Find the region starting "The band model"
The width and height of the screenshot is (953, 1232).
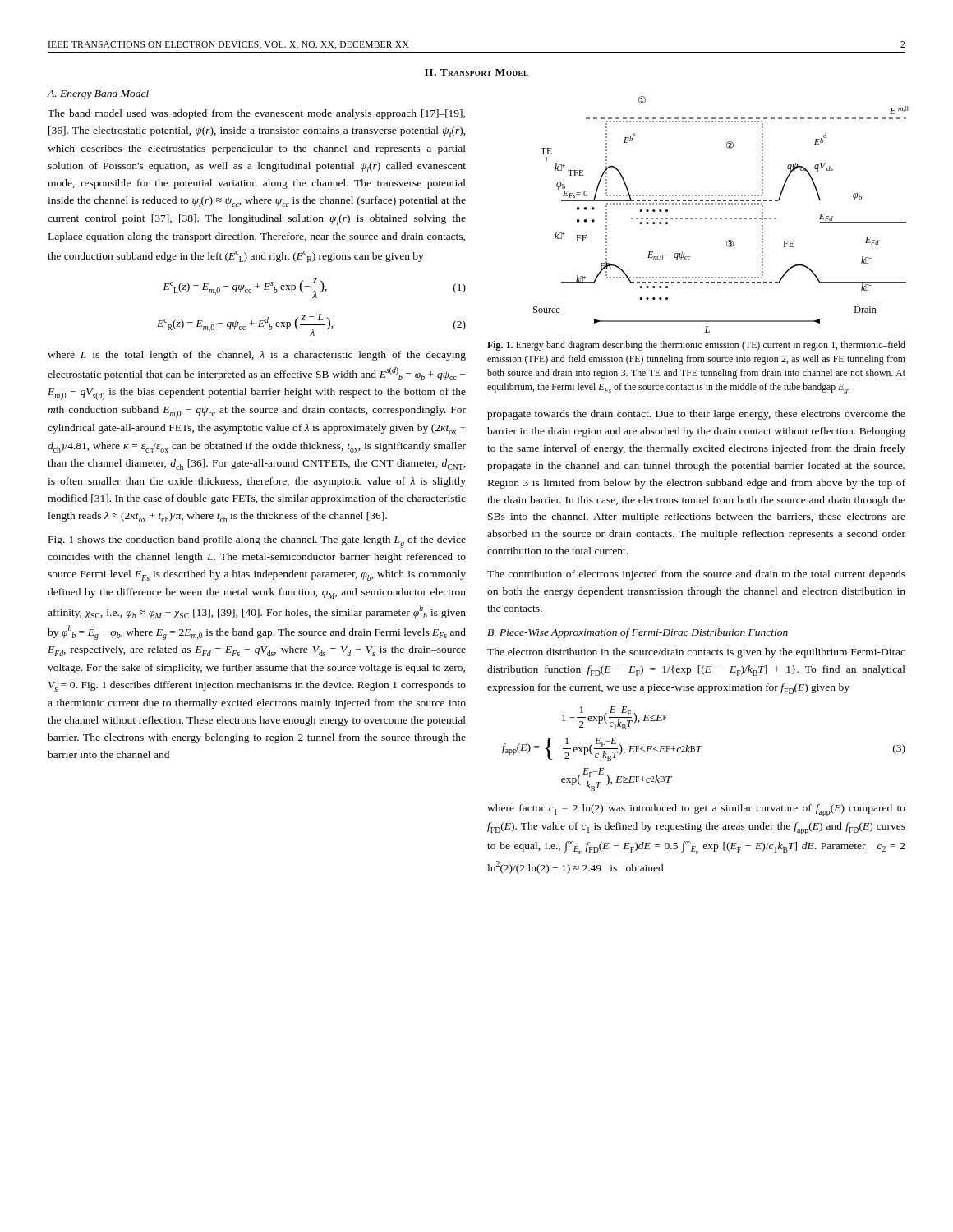pyautogui.click(x=257, y=185)
